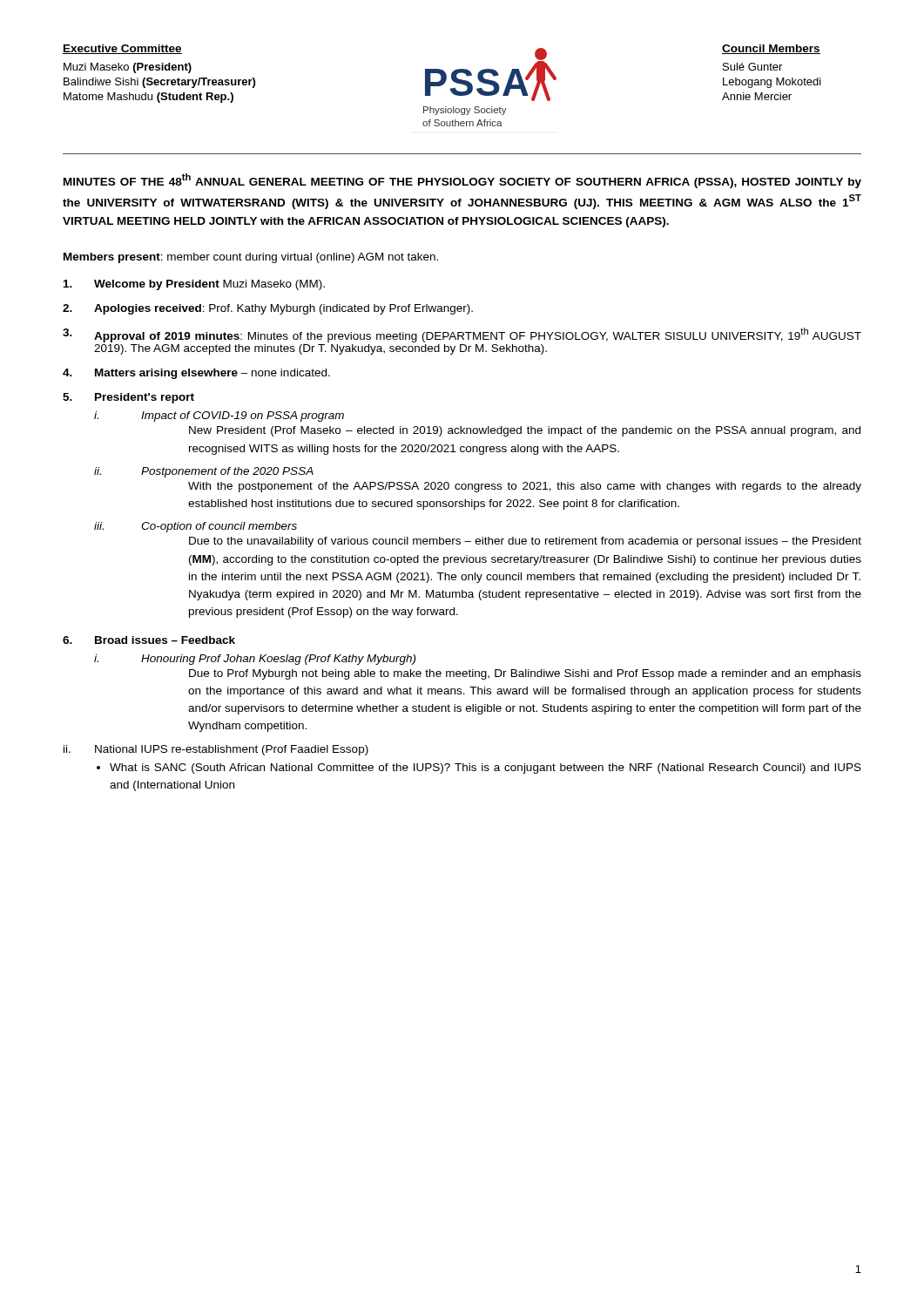Locate the region starting "Executive Committee Muzi Maseko (President) Balindiwe Sishi"
Viewport: 924px width, 1307px height.
[159, 72]
